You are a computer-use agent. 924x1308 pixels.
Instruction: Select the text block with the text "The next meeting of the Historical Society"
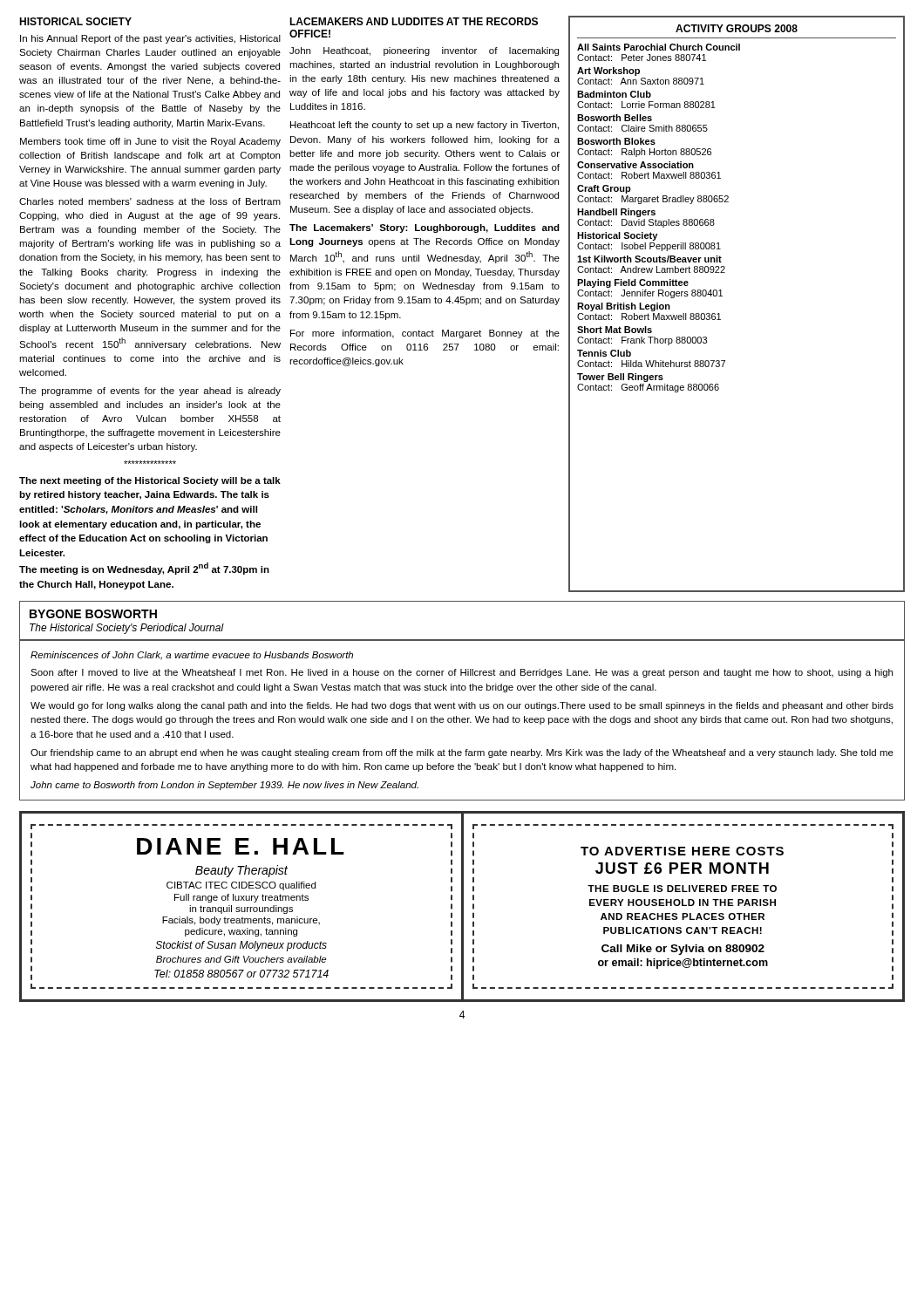pos(150,532)
